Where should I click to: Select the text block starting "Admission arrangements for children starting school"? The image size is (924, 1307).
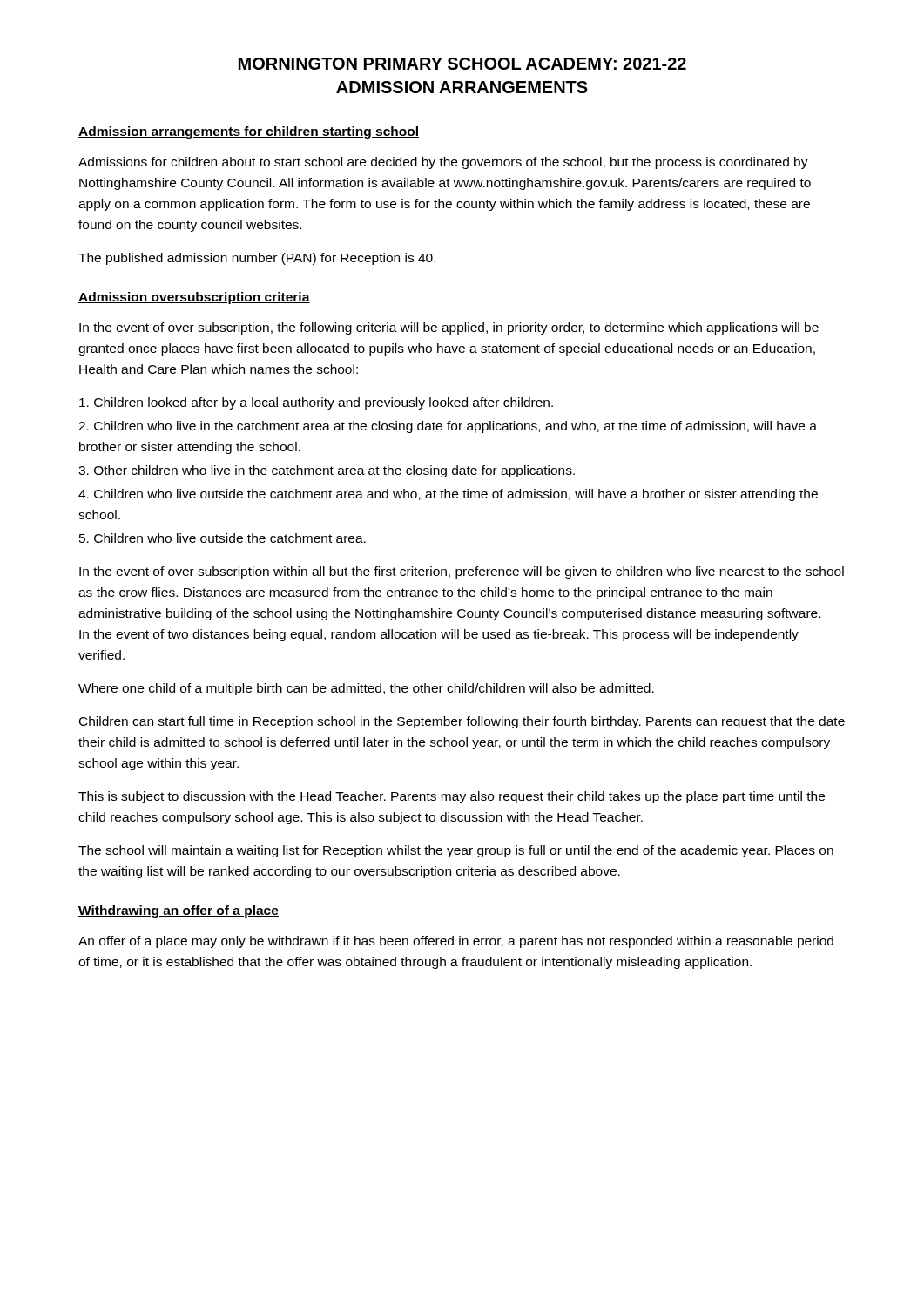(249, 131)
